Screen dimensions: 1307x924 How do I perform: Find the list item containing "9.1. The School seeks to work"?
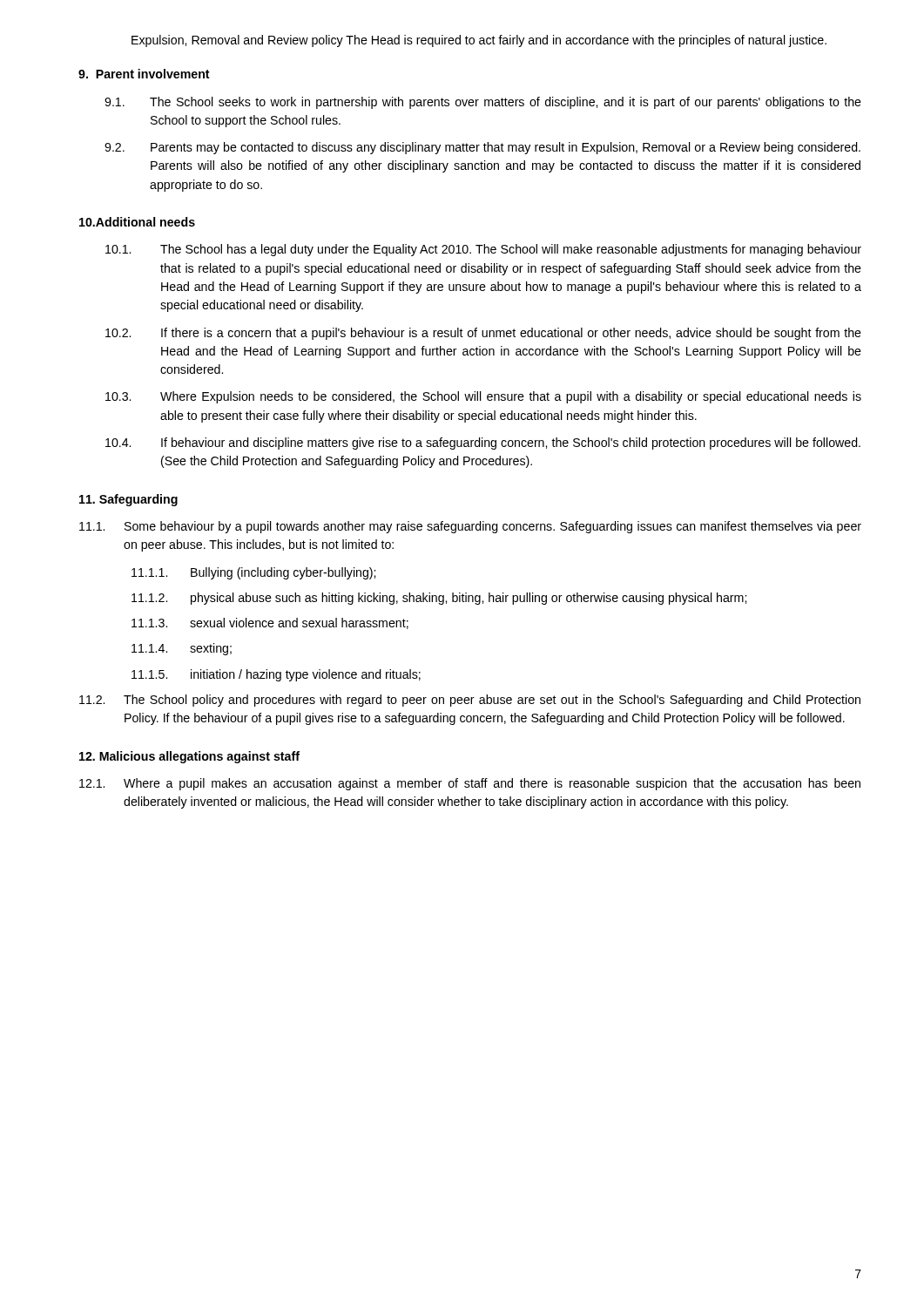click(x=483, y=111)
